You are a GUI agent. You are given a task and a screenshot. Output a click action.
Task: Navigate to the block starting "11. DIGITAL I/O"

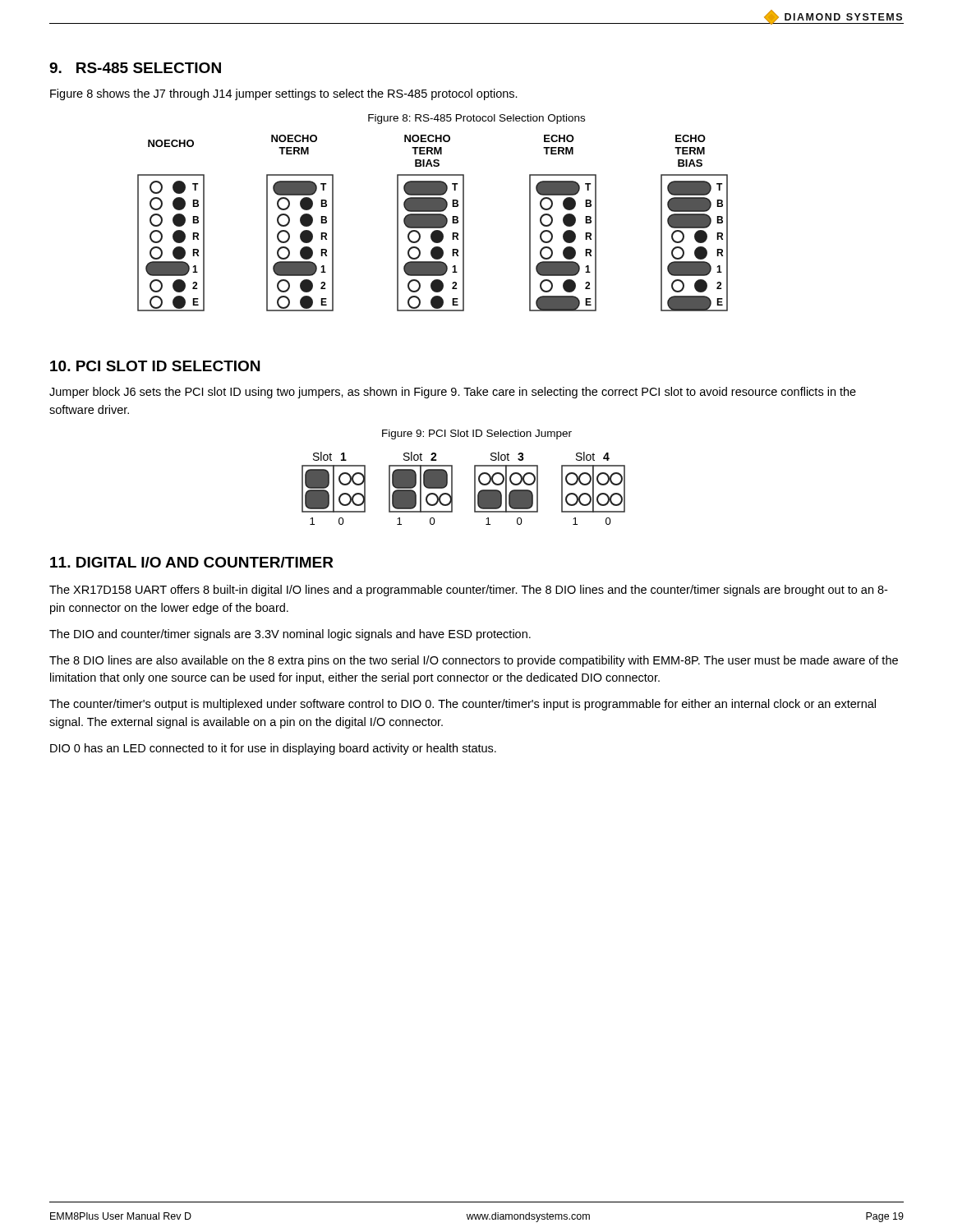coord(191,562)
